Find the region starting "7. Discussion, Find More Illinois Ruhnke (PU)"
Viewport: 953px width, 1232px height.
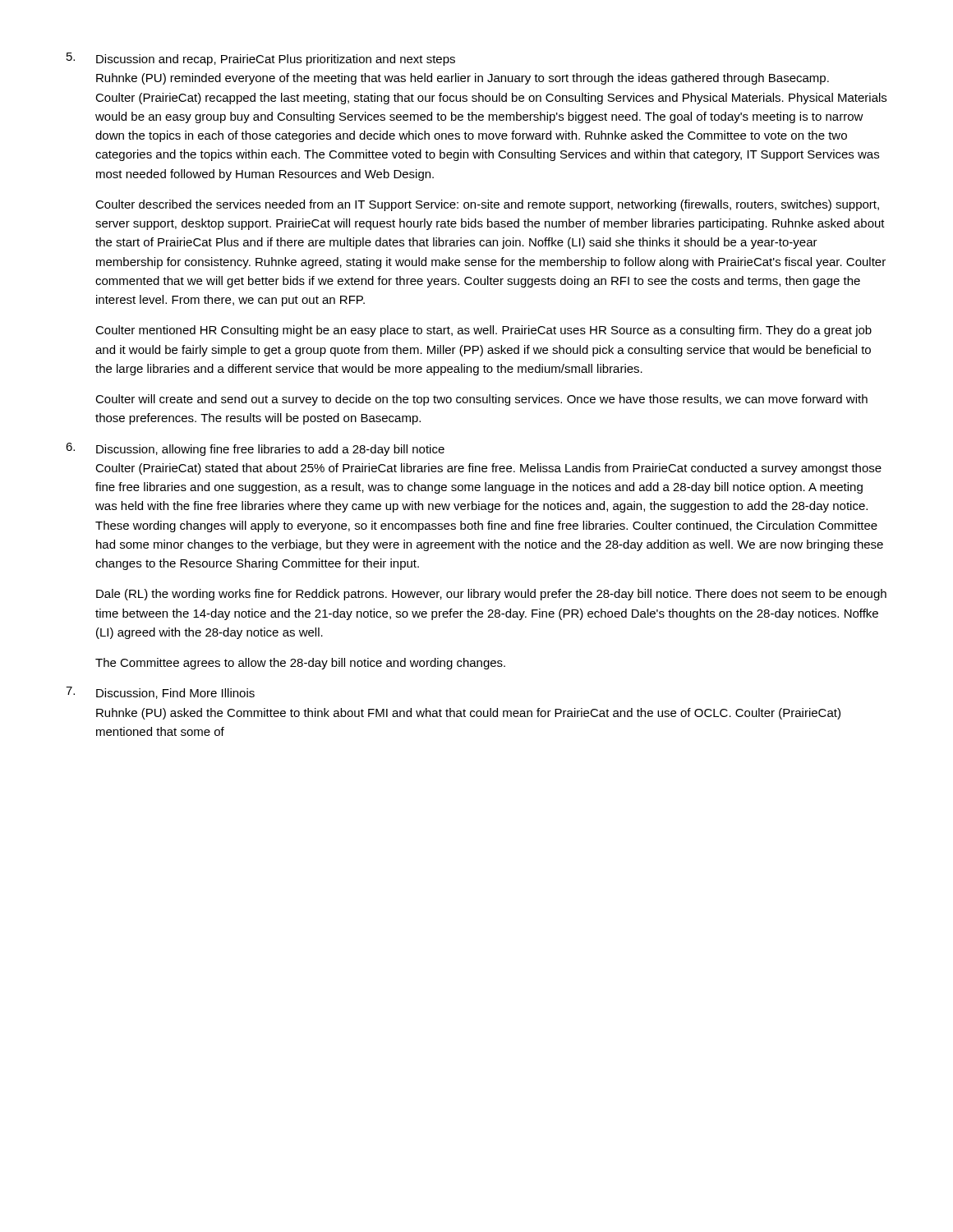coord(476,712)
